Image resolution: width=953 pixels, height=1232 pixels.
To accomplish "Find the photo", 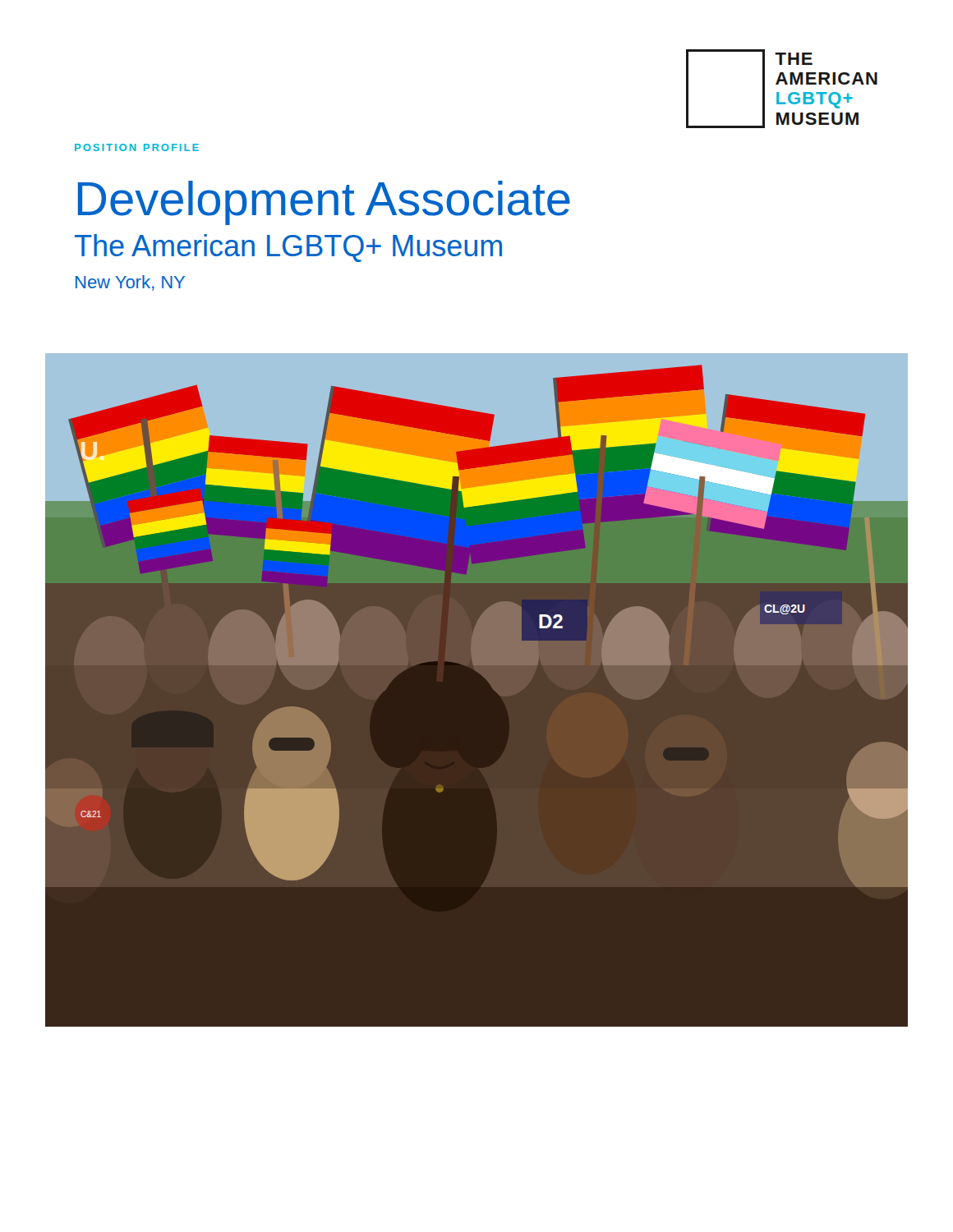I will (x=476, y=690).
